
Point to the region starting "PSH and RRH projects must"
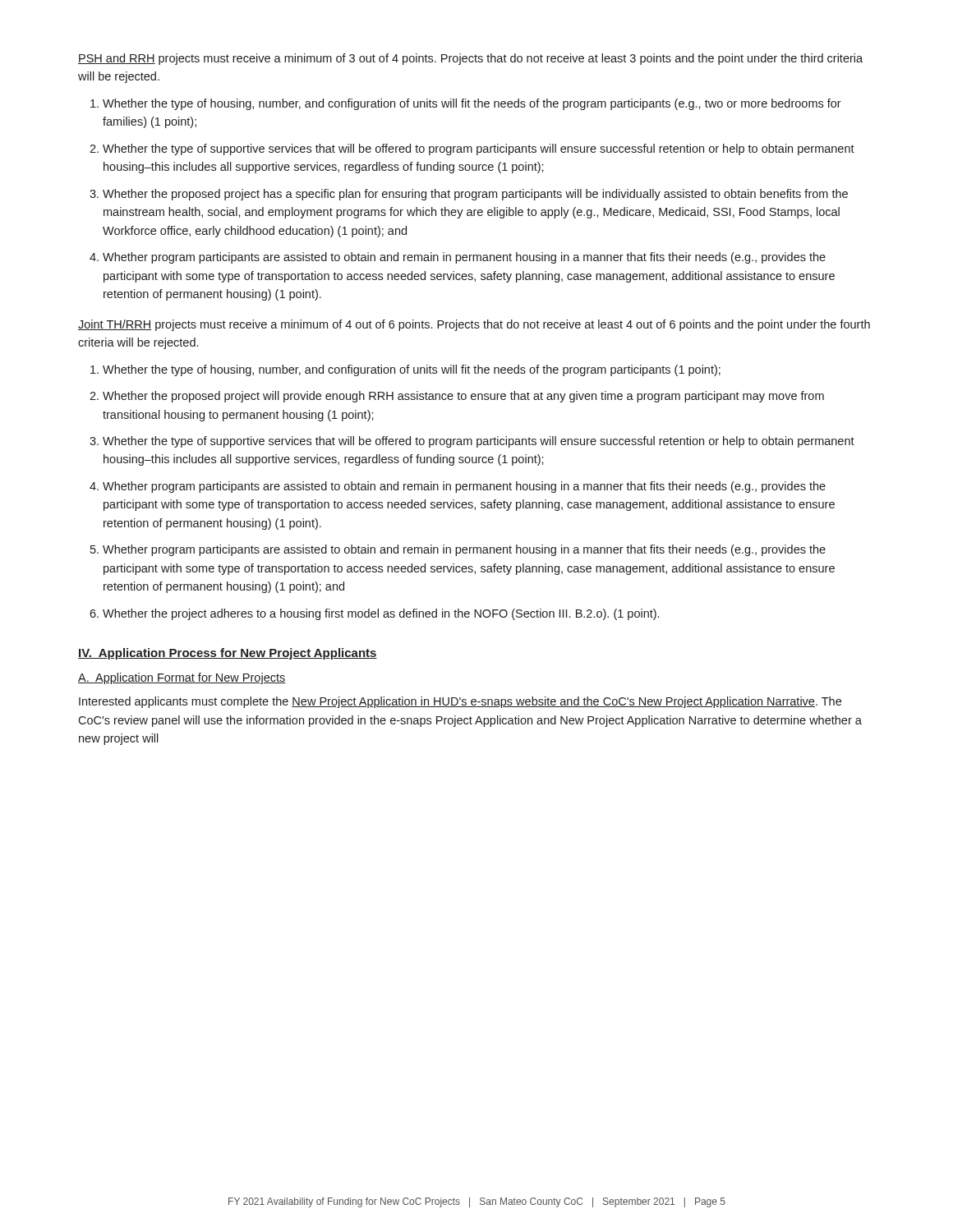[x=470, y=68]
